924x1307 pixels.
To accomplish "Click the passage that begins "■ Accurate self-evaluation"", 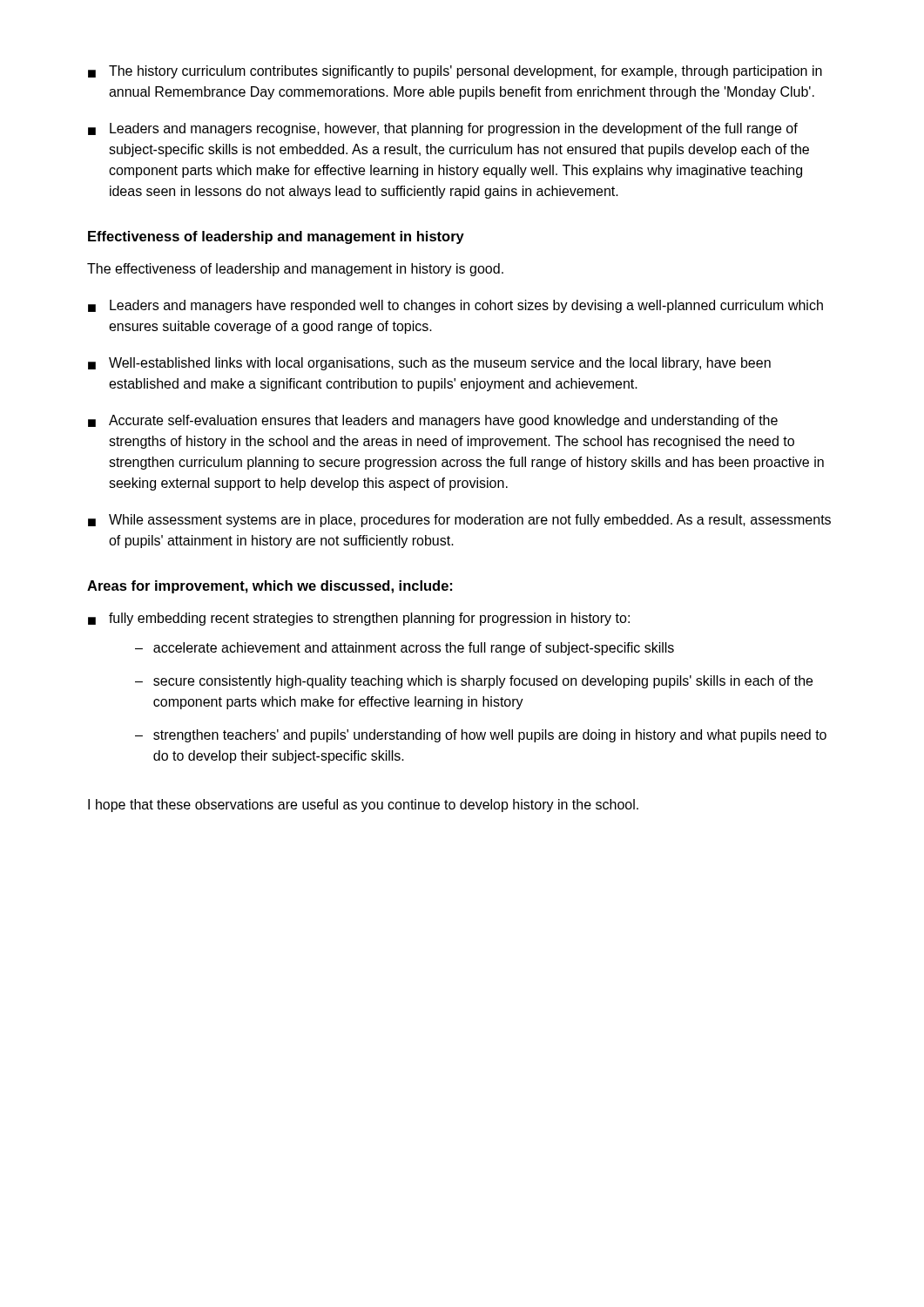I will pyautogui.click(x=462, y=452).
